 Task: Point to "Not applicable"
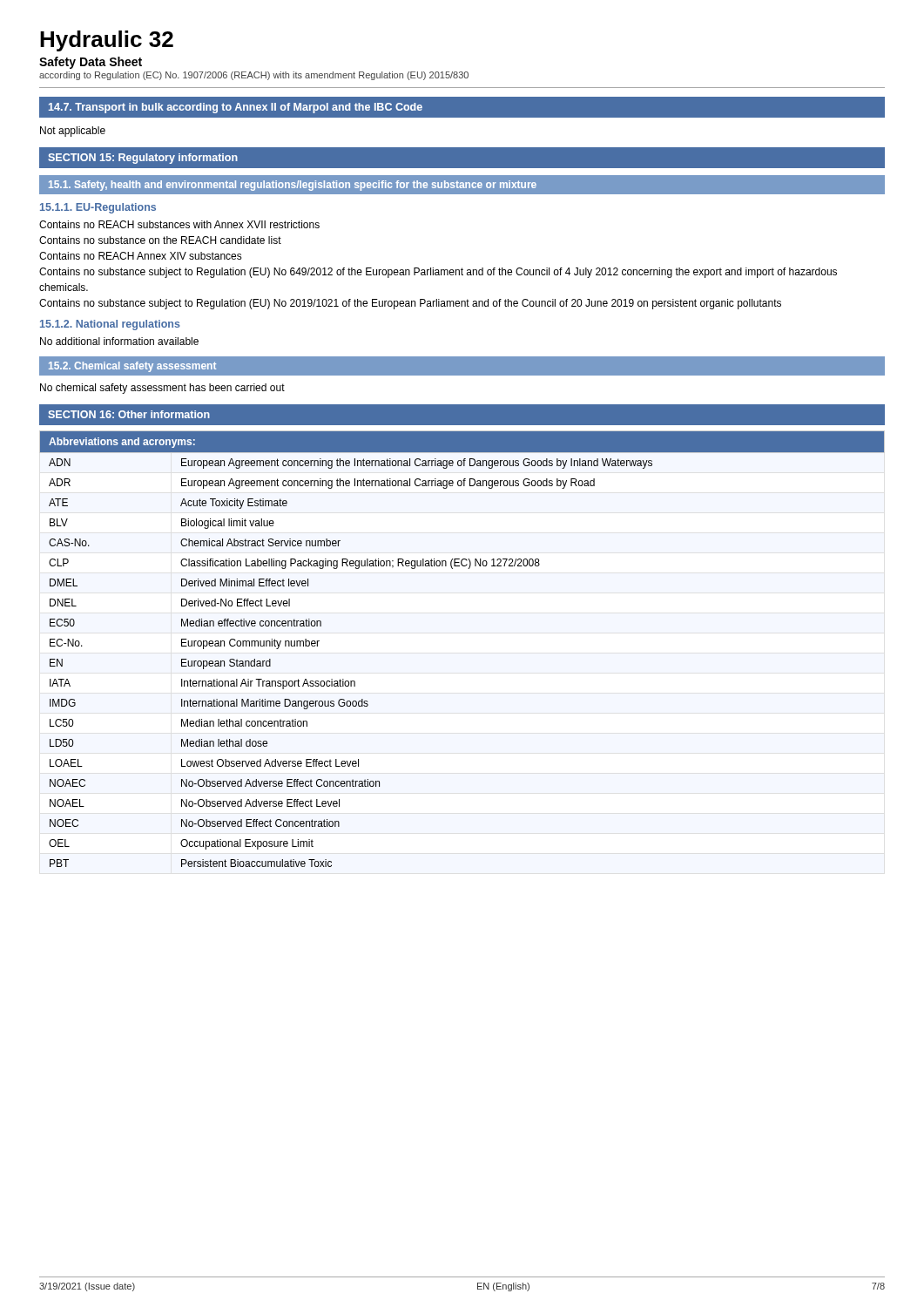pyautogui.click(x=73, y=132)
